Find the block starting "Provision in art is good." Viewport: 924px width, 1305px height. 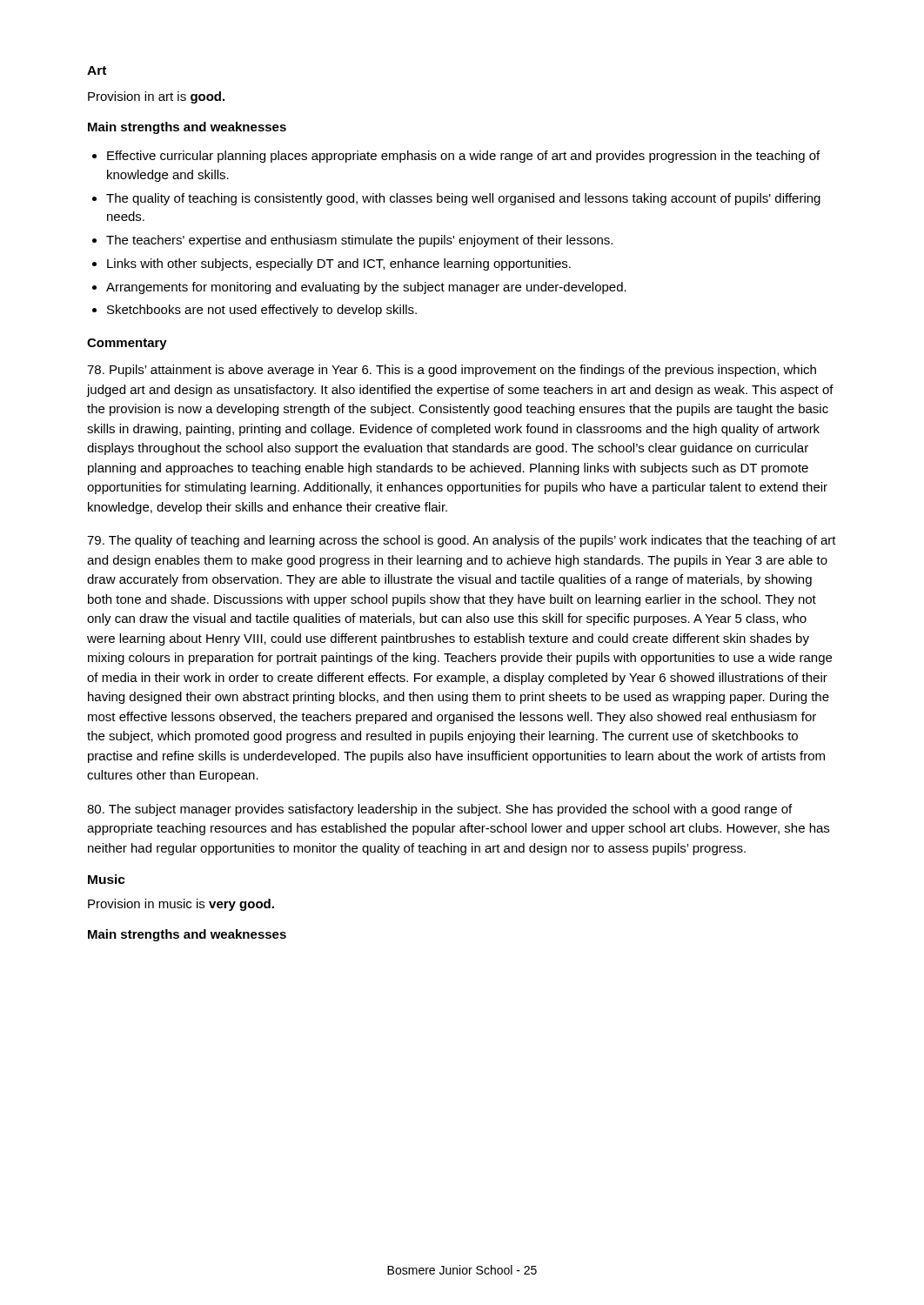click(x=156, y=96)
